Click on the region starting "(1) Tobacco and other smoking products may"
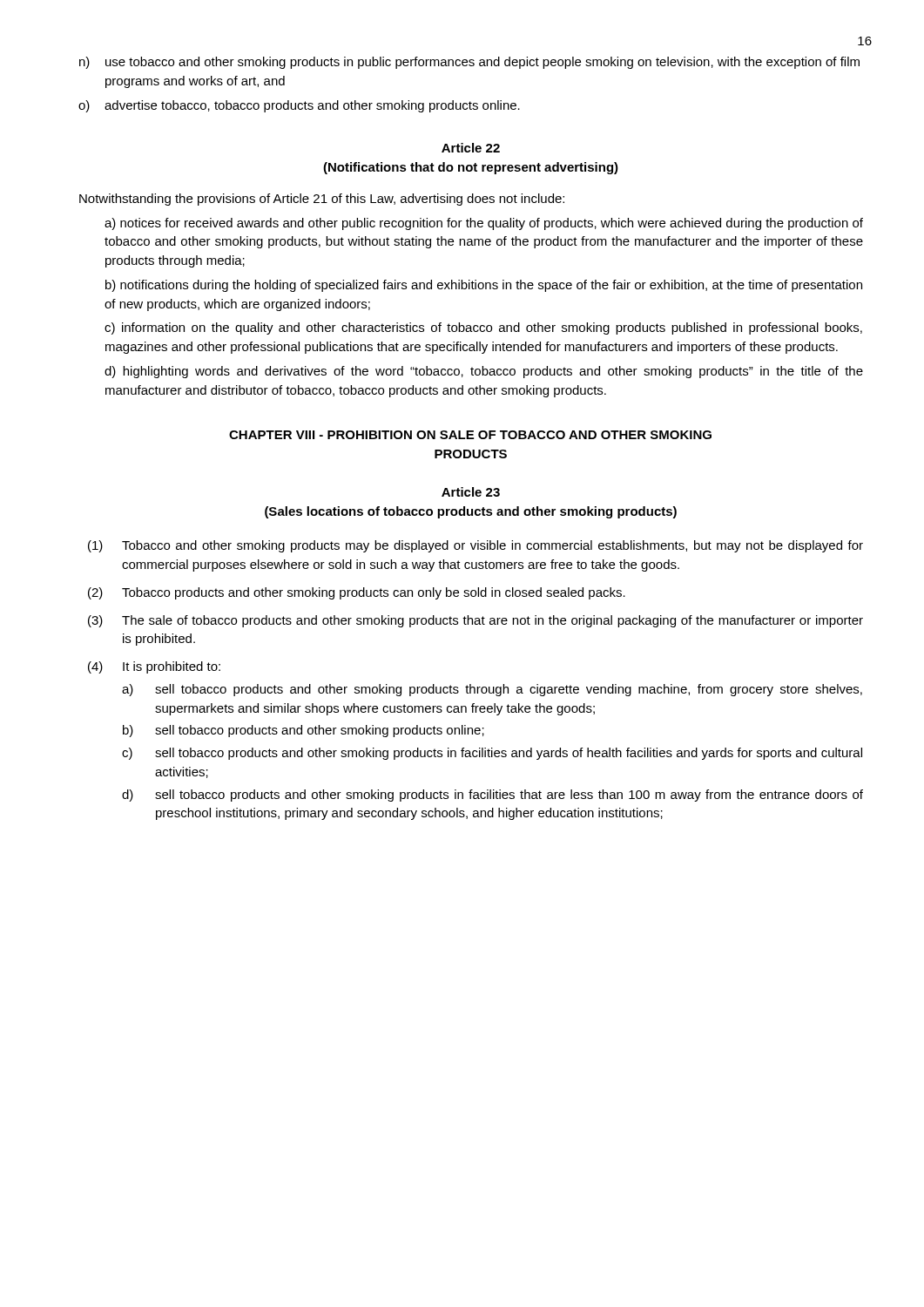The image size is (924, 1307). [471, 555]
